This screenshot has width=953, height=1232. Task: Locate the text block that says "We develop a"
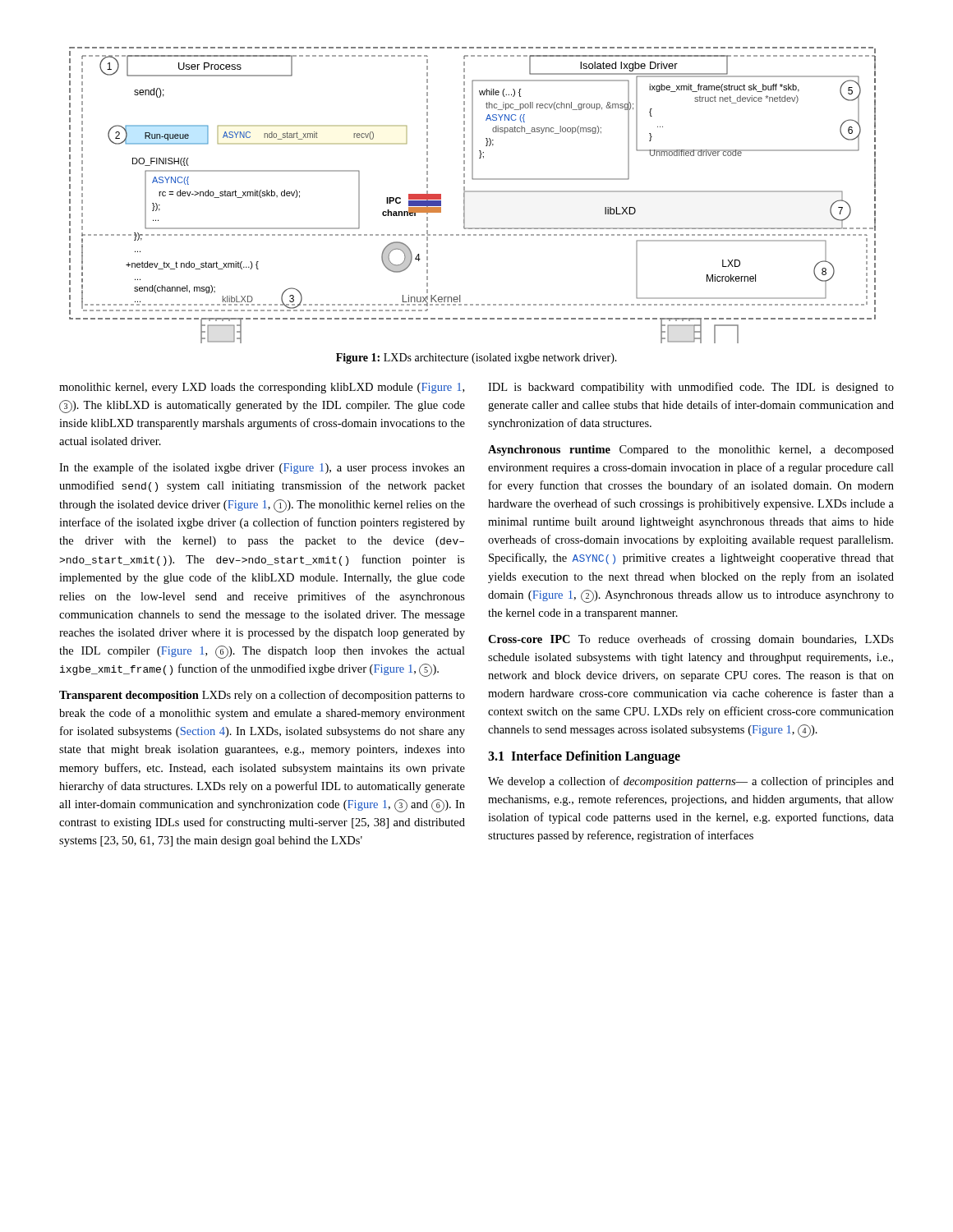coord(691,808)
